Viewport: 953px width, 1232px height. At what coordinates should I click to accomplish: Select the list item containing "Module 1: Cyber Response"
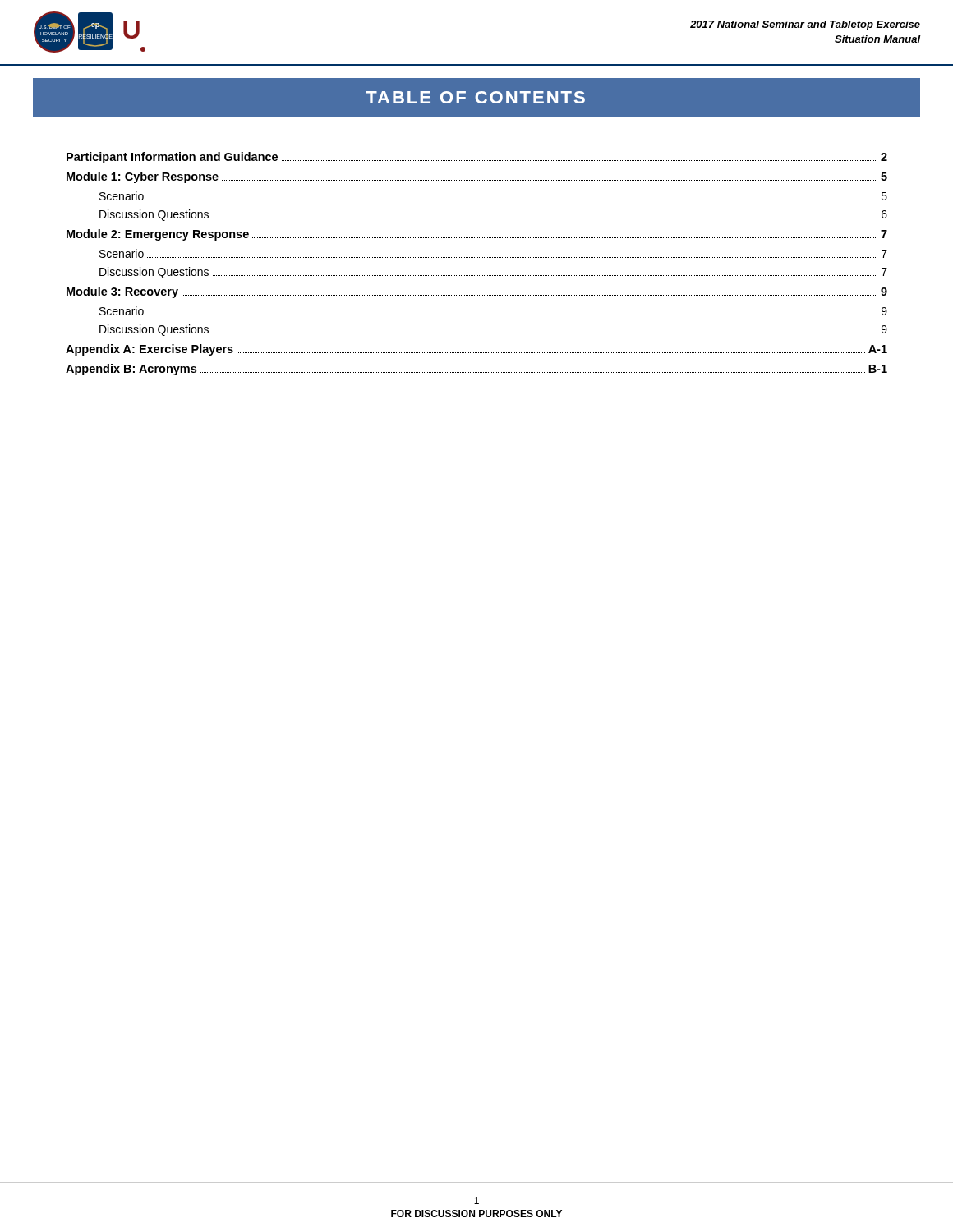tap(476, 177)
